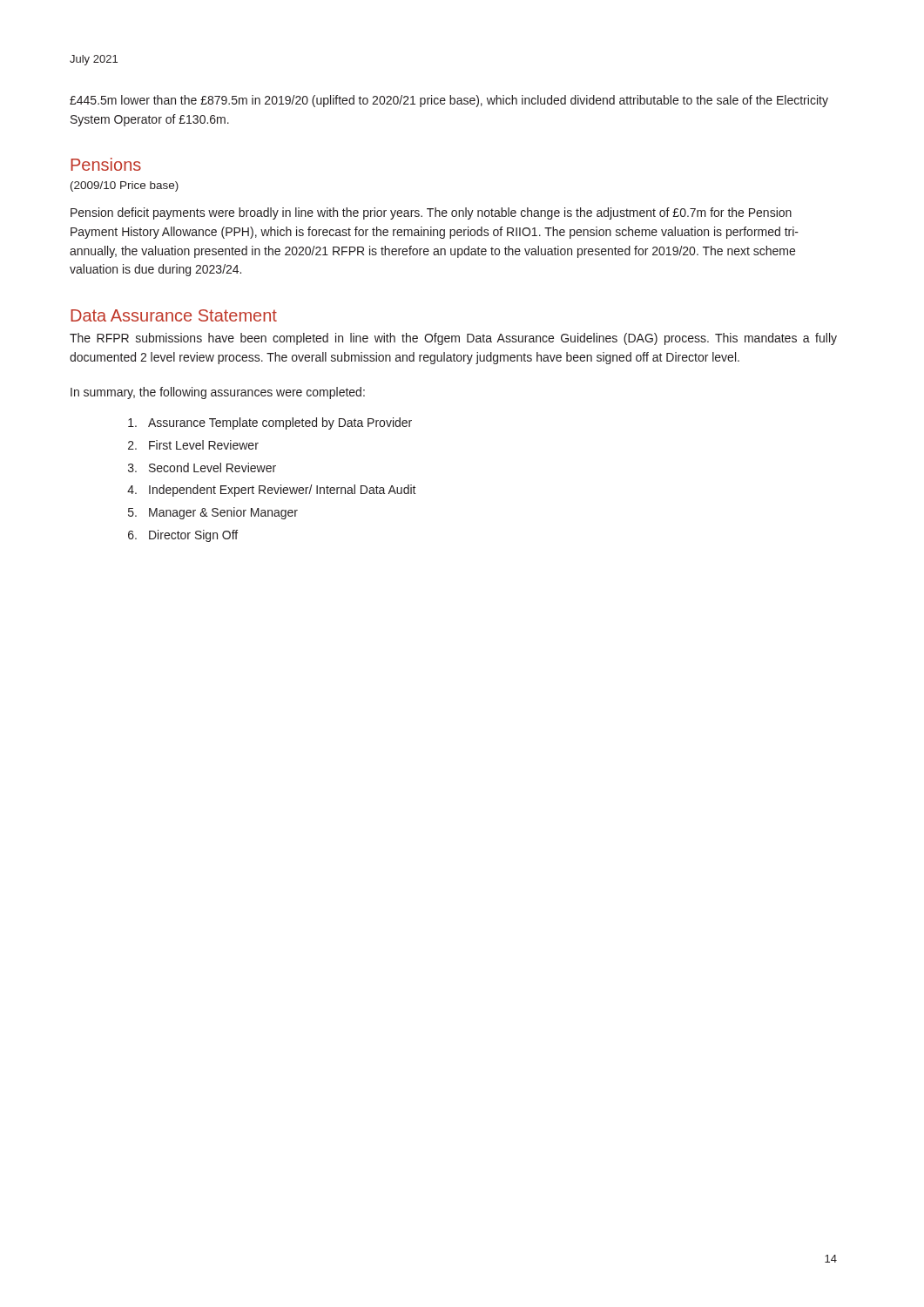
Task: Navigate to the text block starting "Pension deficit payments were"
Action: pos(434,241)
